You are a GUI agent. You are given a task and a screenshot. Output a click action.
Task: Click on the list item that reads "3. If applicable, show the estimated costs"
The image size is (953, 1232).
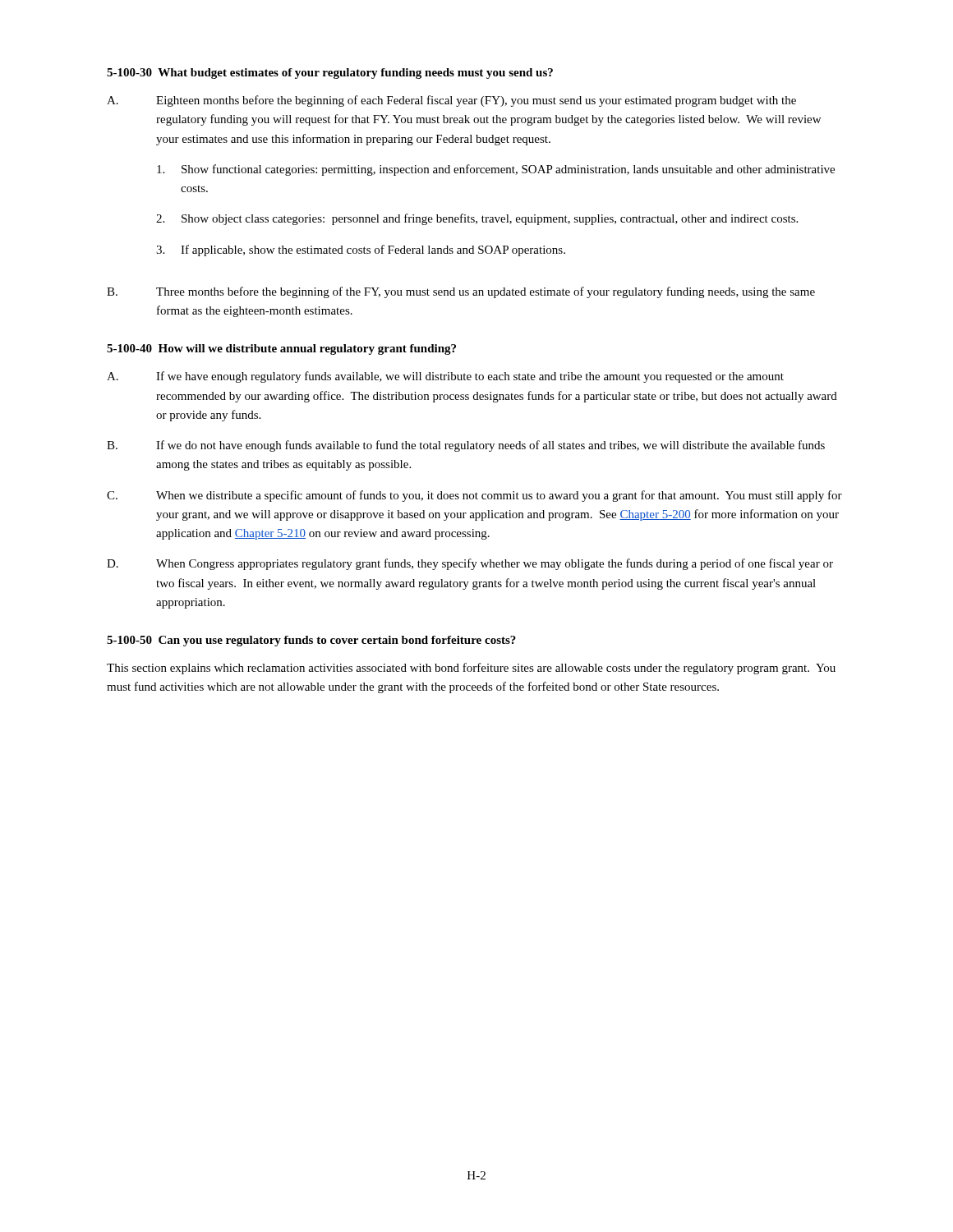point(501,250)
